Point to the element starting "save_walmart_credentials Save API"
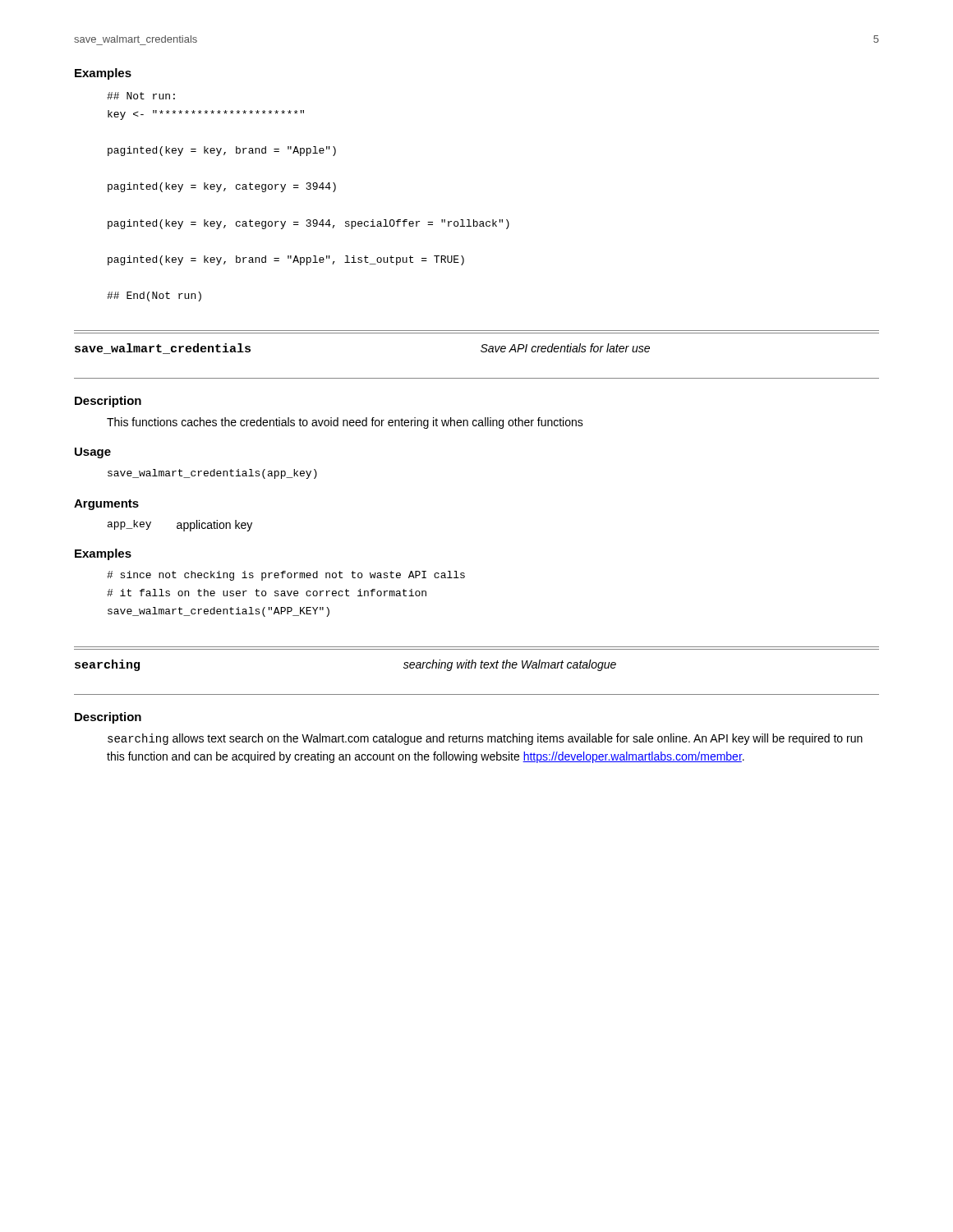This screenshot has width=953, height=1232. coord(476,349)
